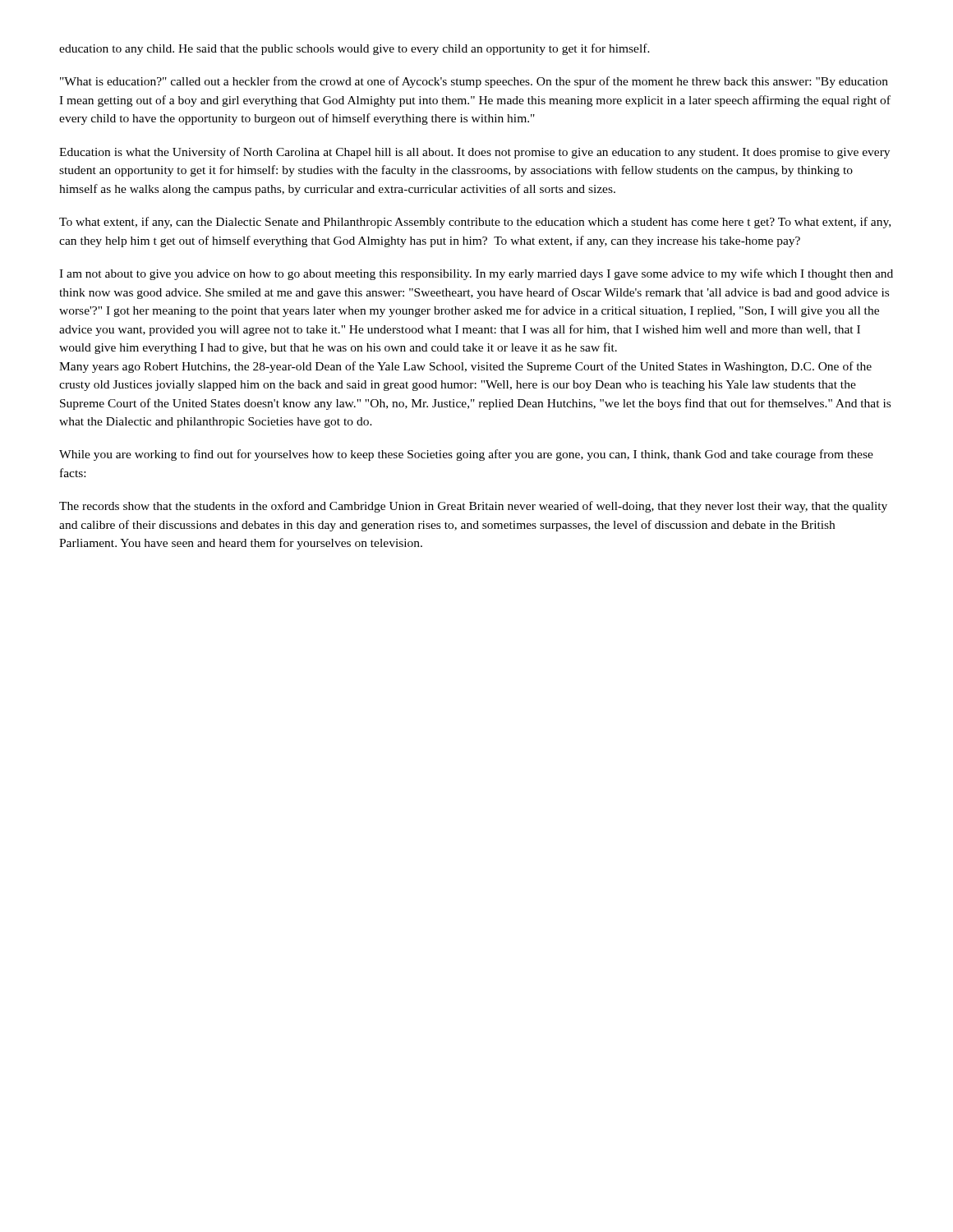Click the passage that begins "While you are"
Viewport: 953px width, 1232px height.
(466, 463)
